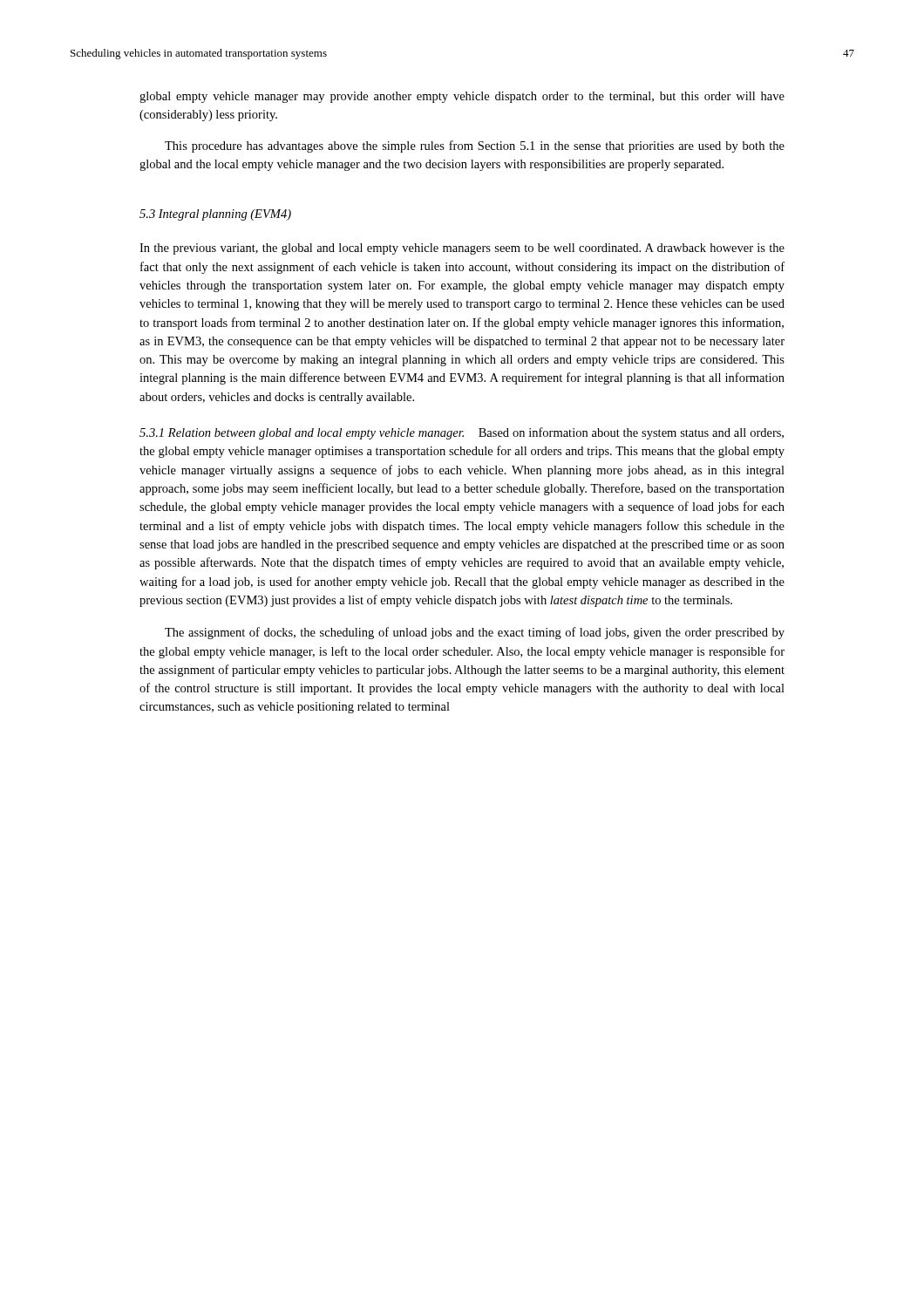Where is the passage that starts "3.1 Relation between global and"?
Image resolution: width=924 pixels, height=1308 pixels.
click(462, 517)
